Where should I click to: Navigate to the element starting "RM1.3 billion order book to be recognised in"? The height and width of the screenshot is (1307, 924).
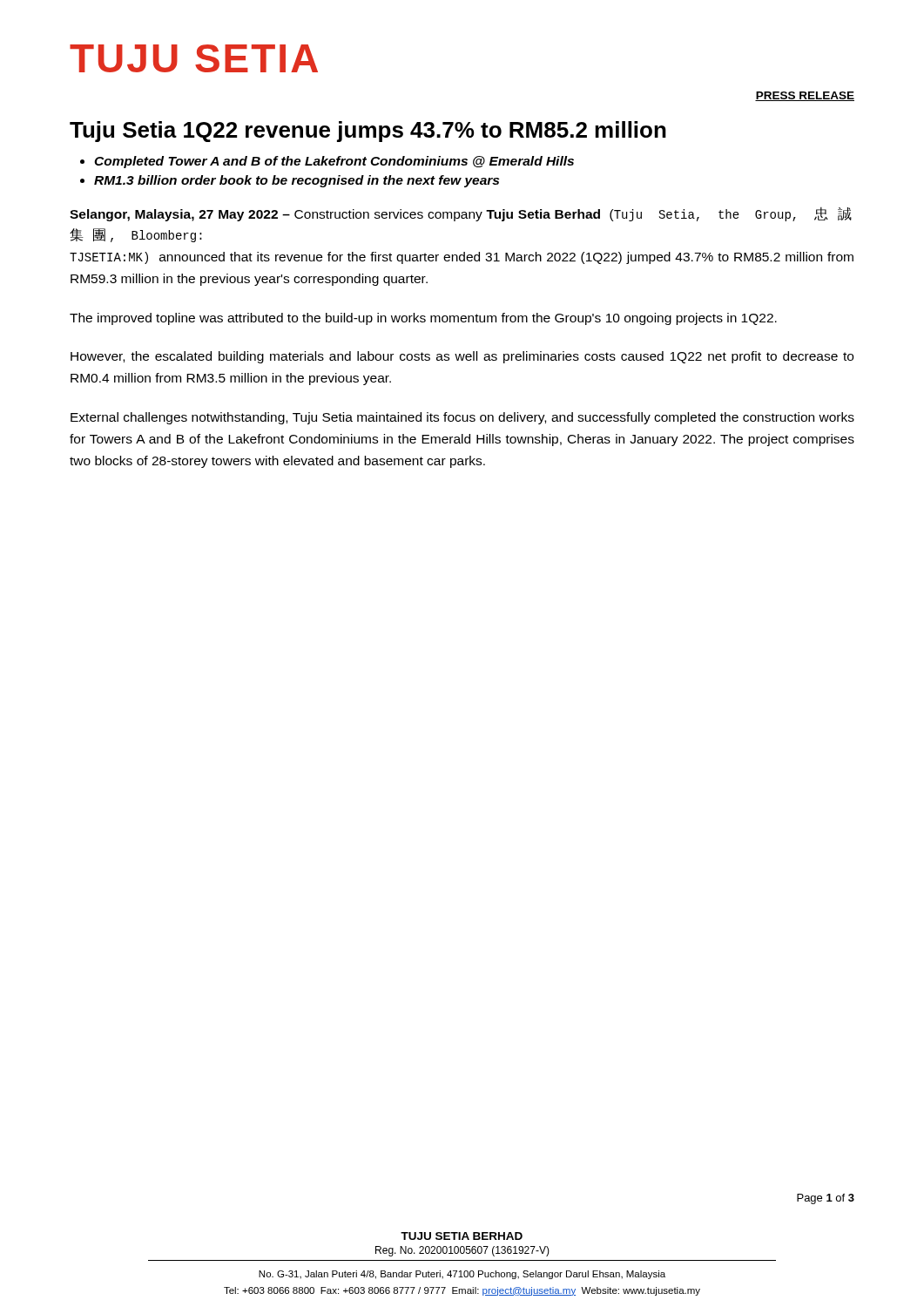[297, 180]
